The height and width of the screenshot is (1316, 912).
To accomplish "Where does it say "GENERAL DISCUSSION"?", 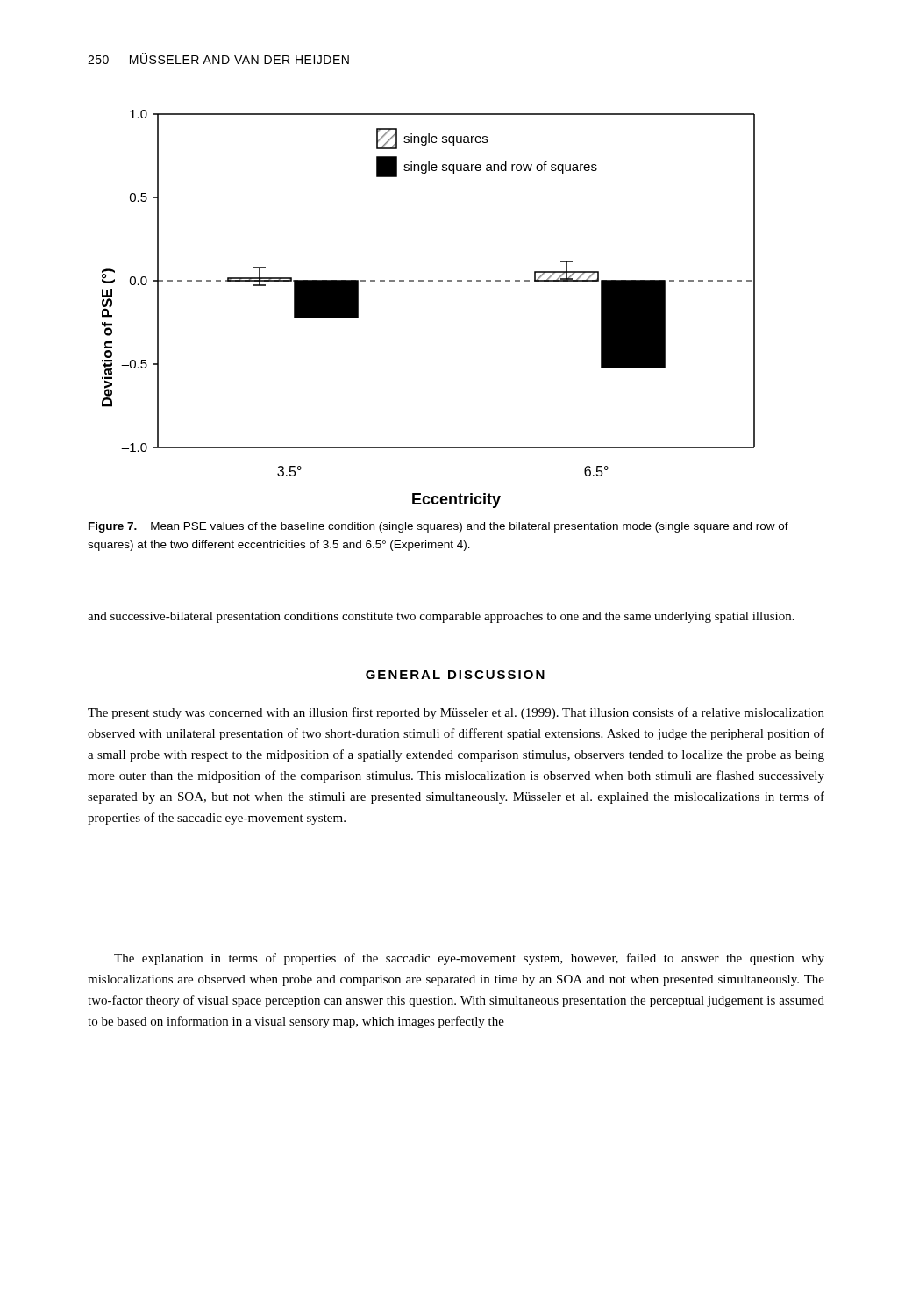I will [x=456, y=674].
